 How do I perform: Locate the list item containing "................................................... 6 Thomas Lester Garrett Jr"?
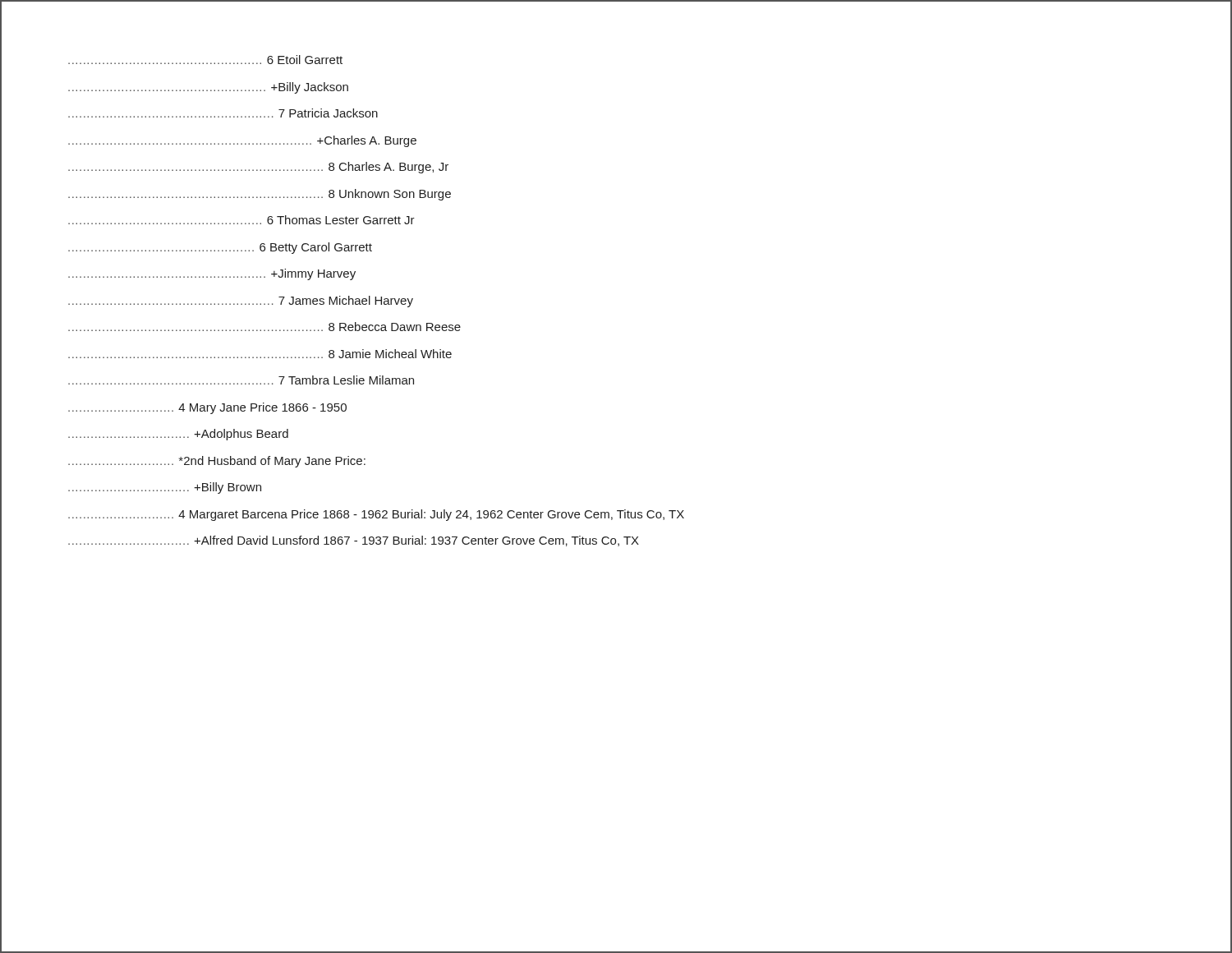coord(241,220)
